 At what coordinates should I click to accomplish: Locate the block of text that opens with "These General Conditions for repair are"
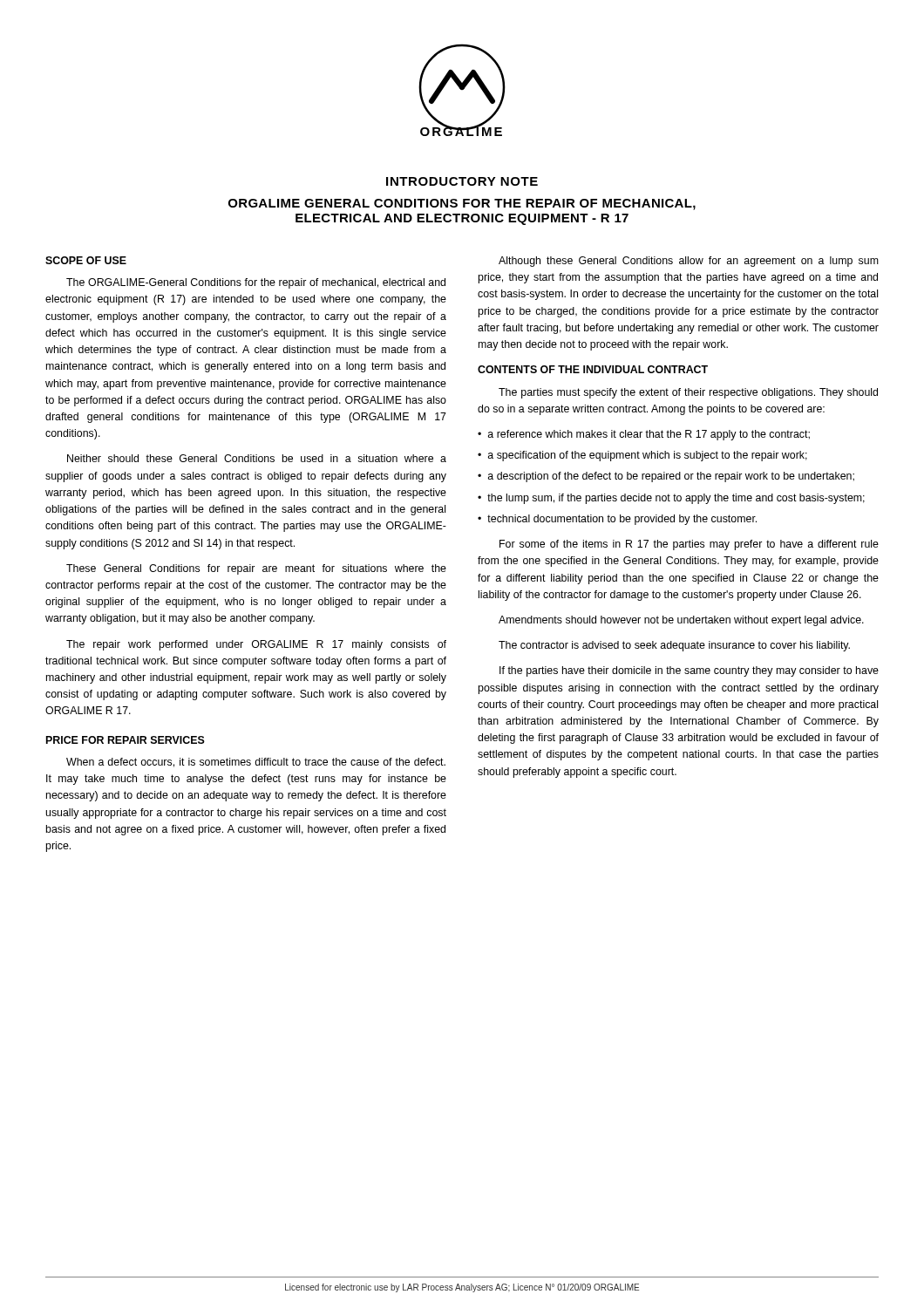246,594
